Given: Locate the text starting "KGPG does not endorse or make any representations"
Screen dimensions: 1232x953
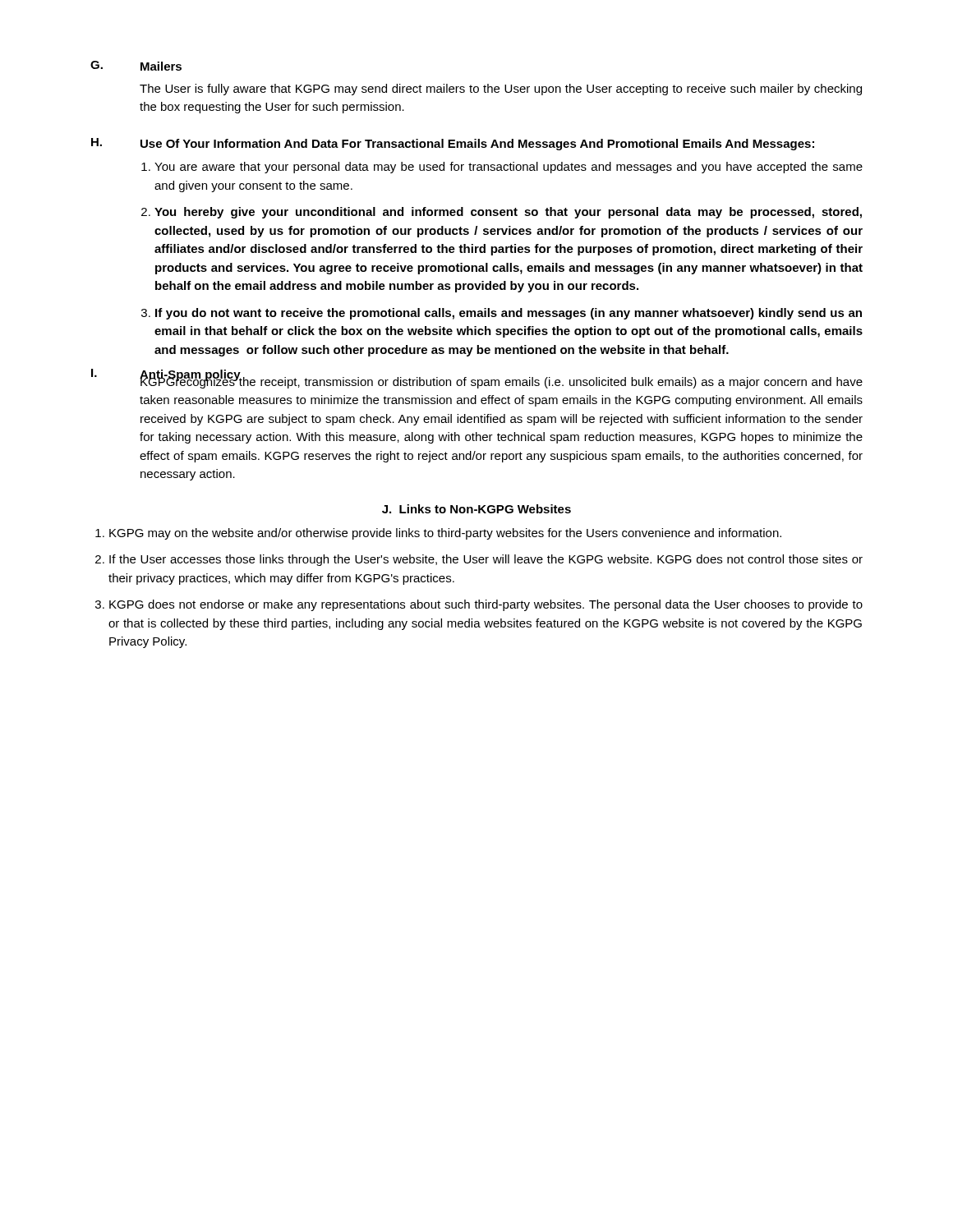Looking at the screenshot, I should click(486, 623).
